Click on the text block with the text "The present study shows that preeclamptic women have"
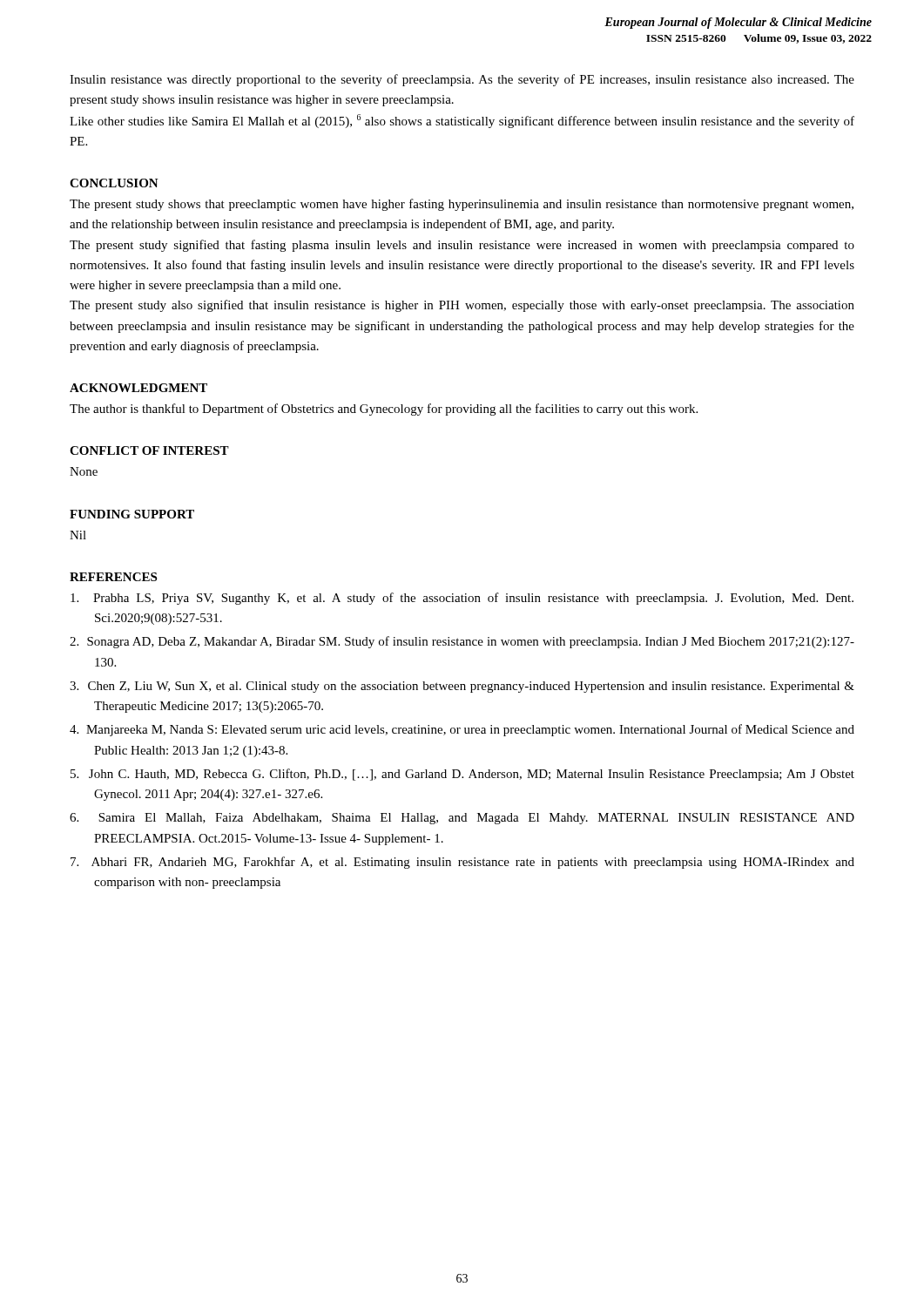This screenshot has height=1307, width=924. pos(462,275)
